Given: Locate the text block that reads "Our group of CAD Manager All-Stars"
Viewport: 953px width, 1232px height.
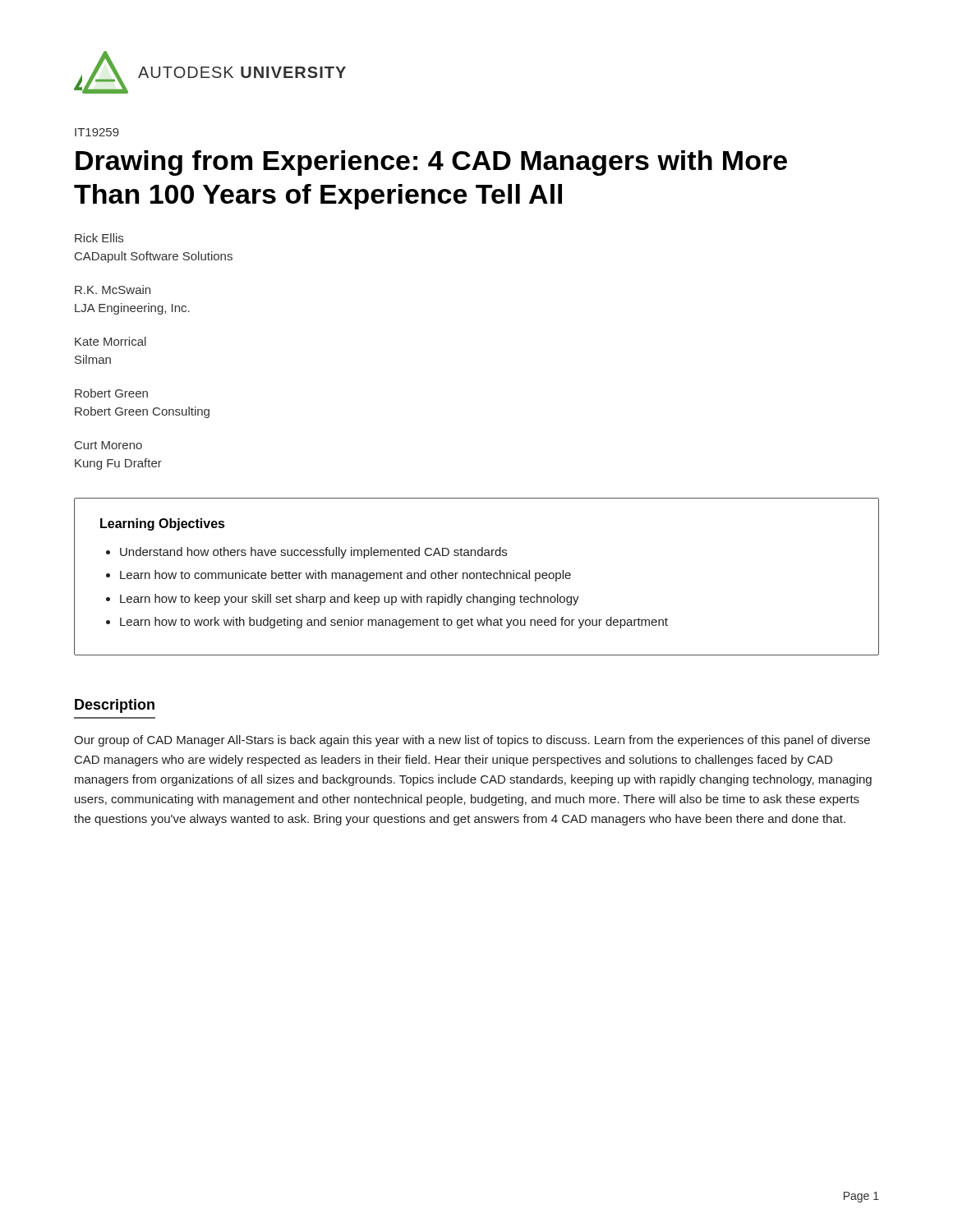Looking at the screenshot, I should (473, 779).
